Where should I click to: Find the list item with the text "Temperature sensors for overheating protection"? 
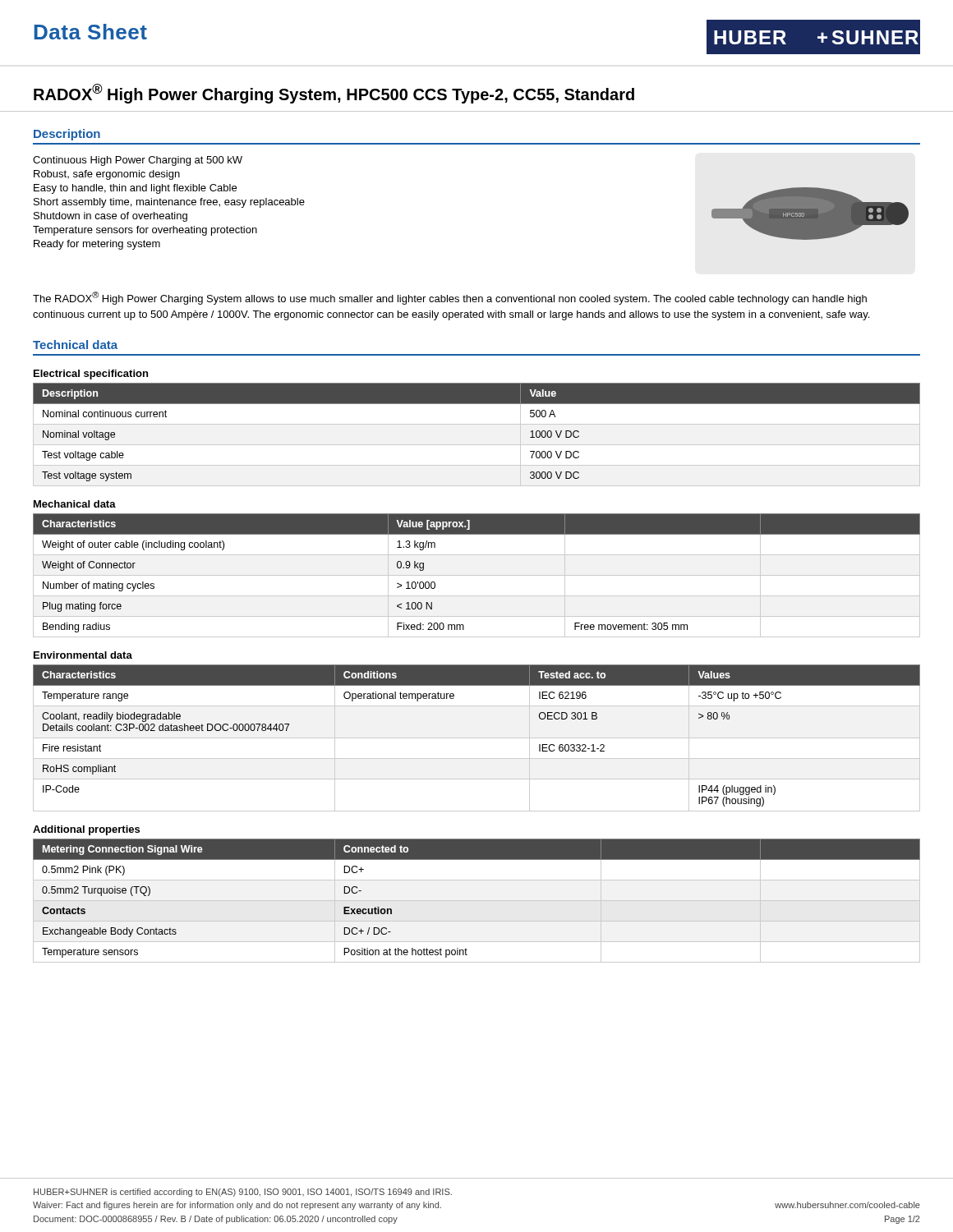(145, 229)
